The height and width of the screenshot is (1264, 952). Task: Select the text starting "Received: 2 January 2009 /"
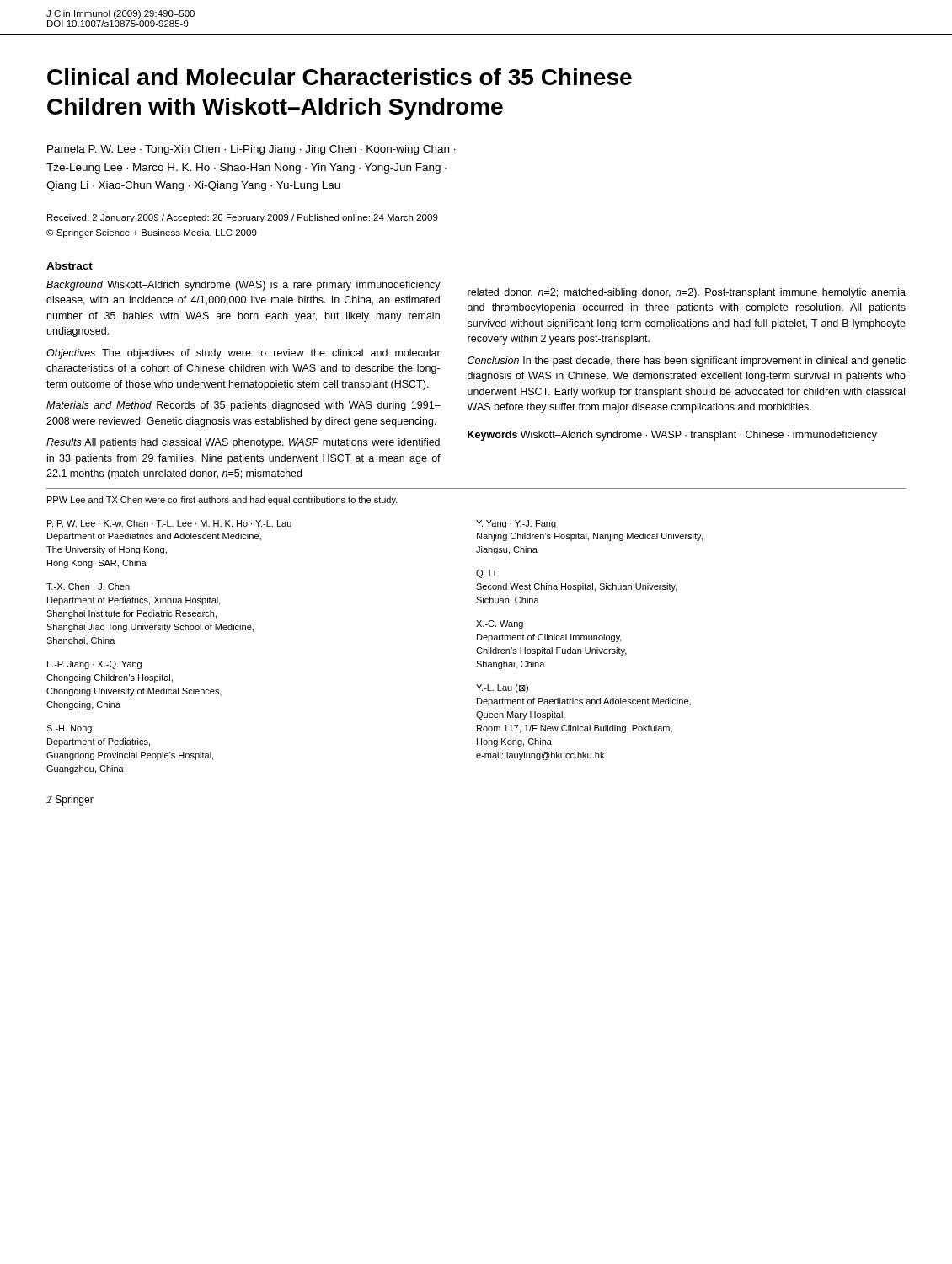click(x=242, y=225)
